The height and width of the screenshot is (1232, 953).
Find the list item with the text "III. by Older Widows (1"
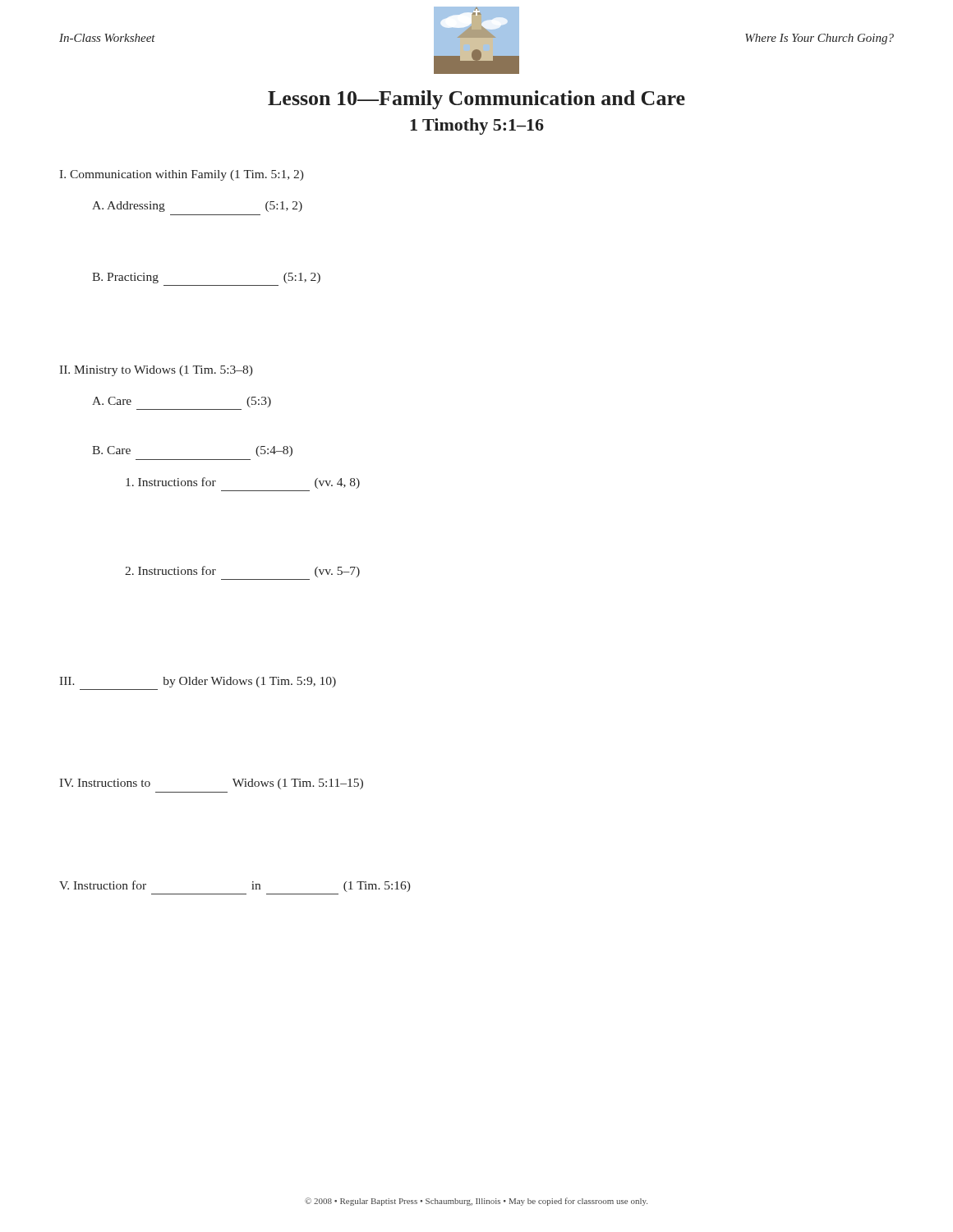(198, 680)
